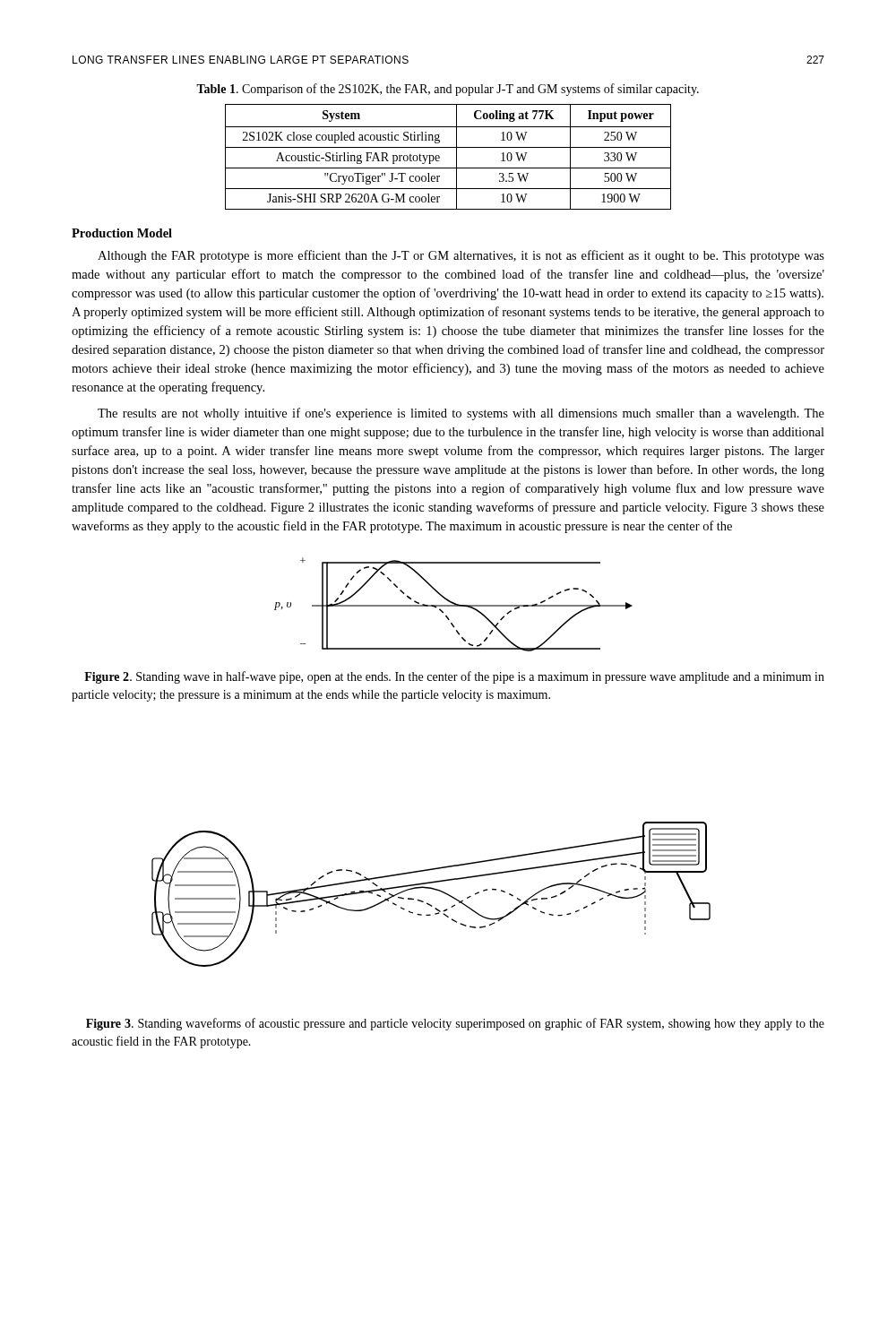Find the section header
896x1344 pixels.
[122, 233]
